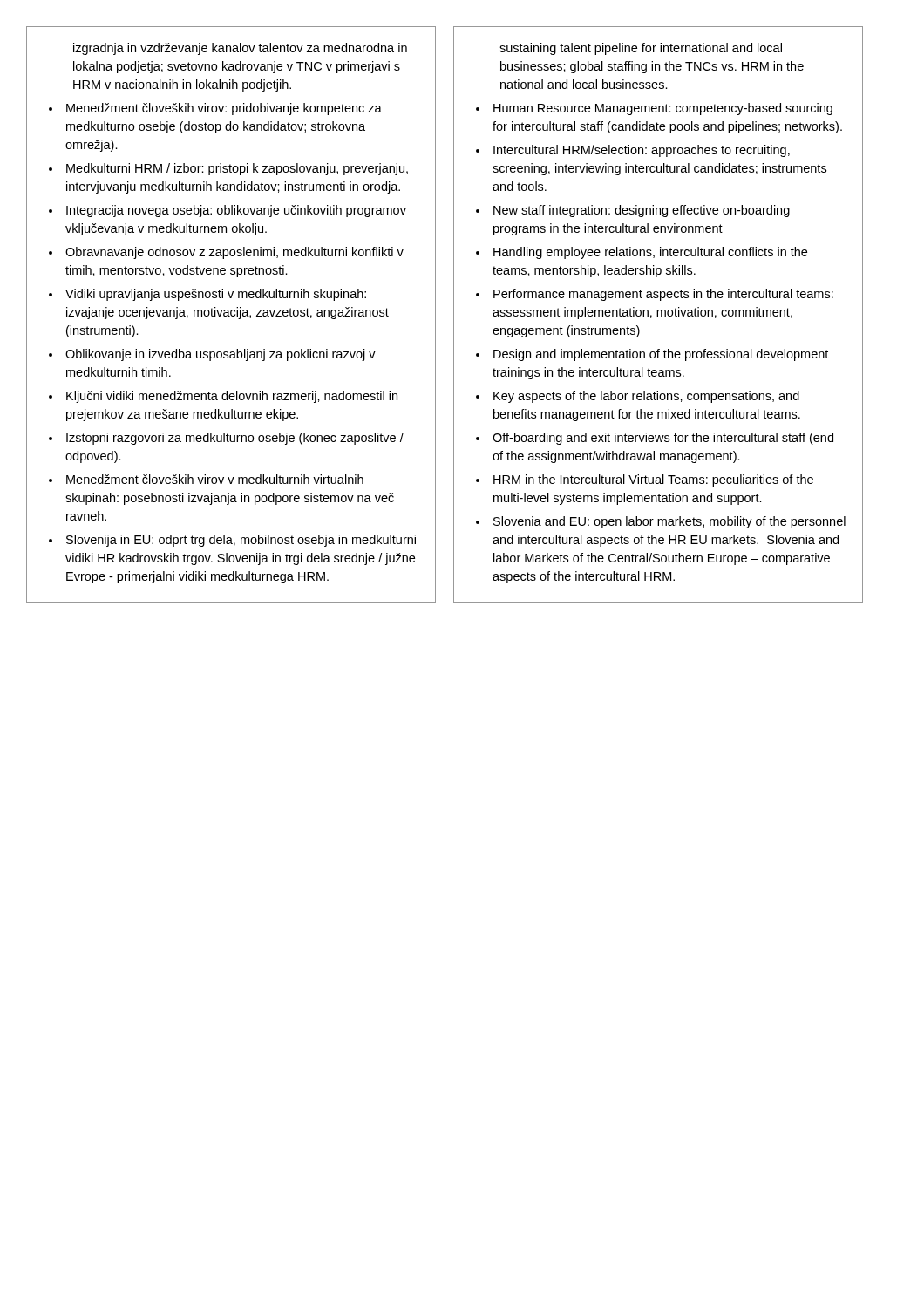Find the block starting "Slovenija in EU: odprt trg dela,"
This screenshot has height=1308, width=924.
tap(241, 558)
